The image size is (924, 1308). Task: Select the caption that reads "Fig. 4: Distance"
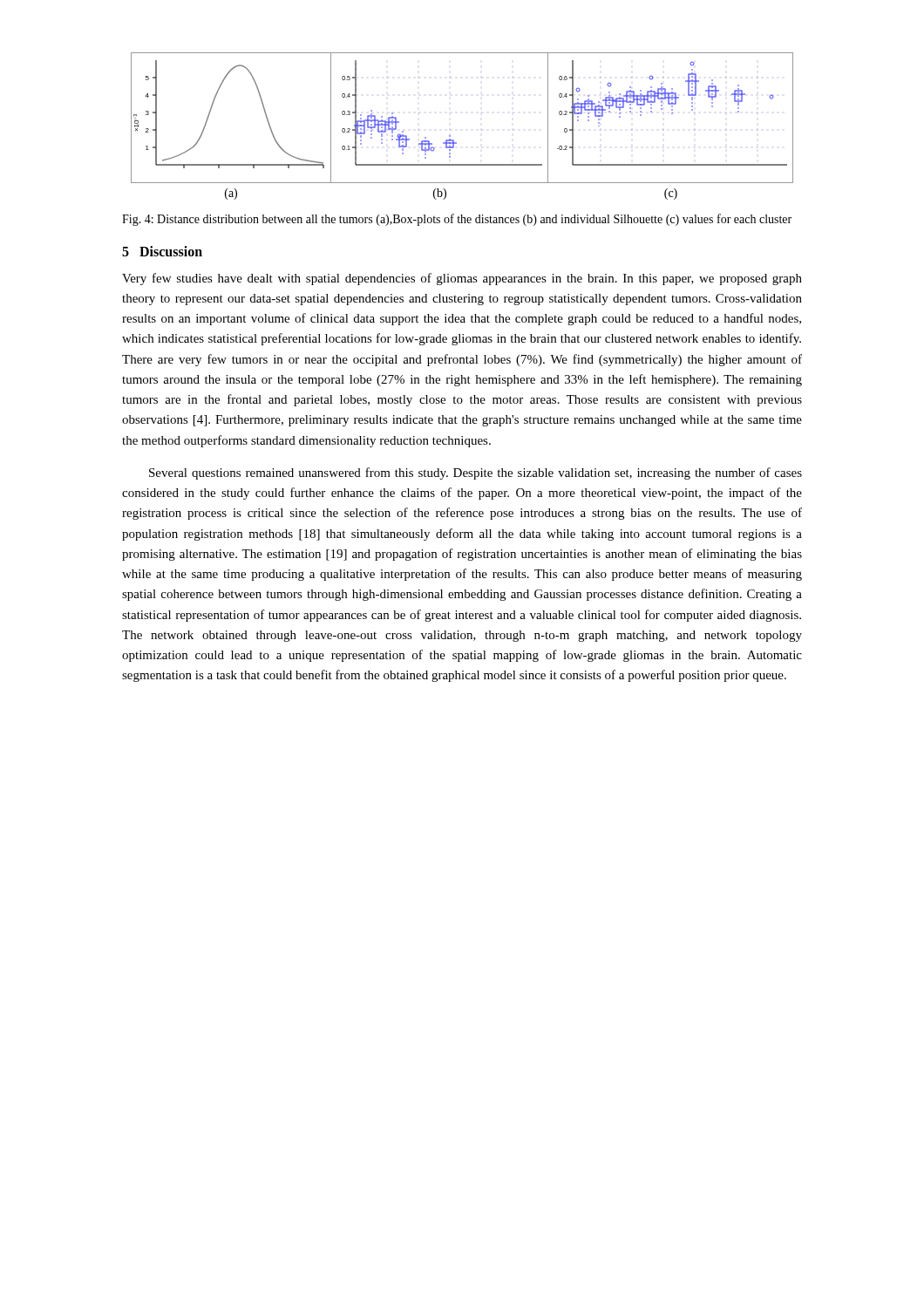[x=457, y=219]
